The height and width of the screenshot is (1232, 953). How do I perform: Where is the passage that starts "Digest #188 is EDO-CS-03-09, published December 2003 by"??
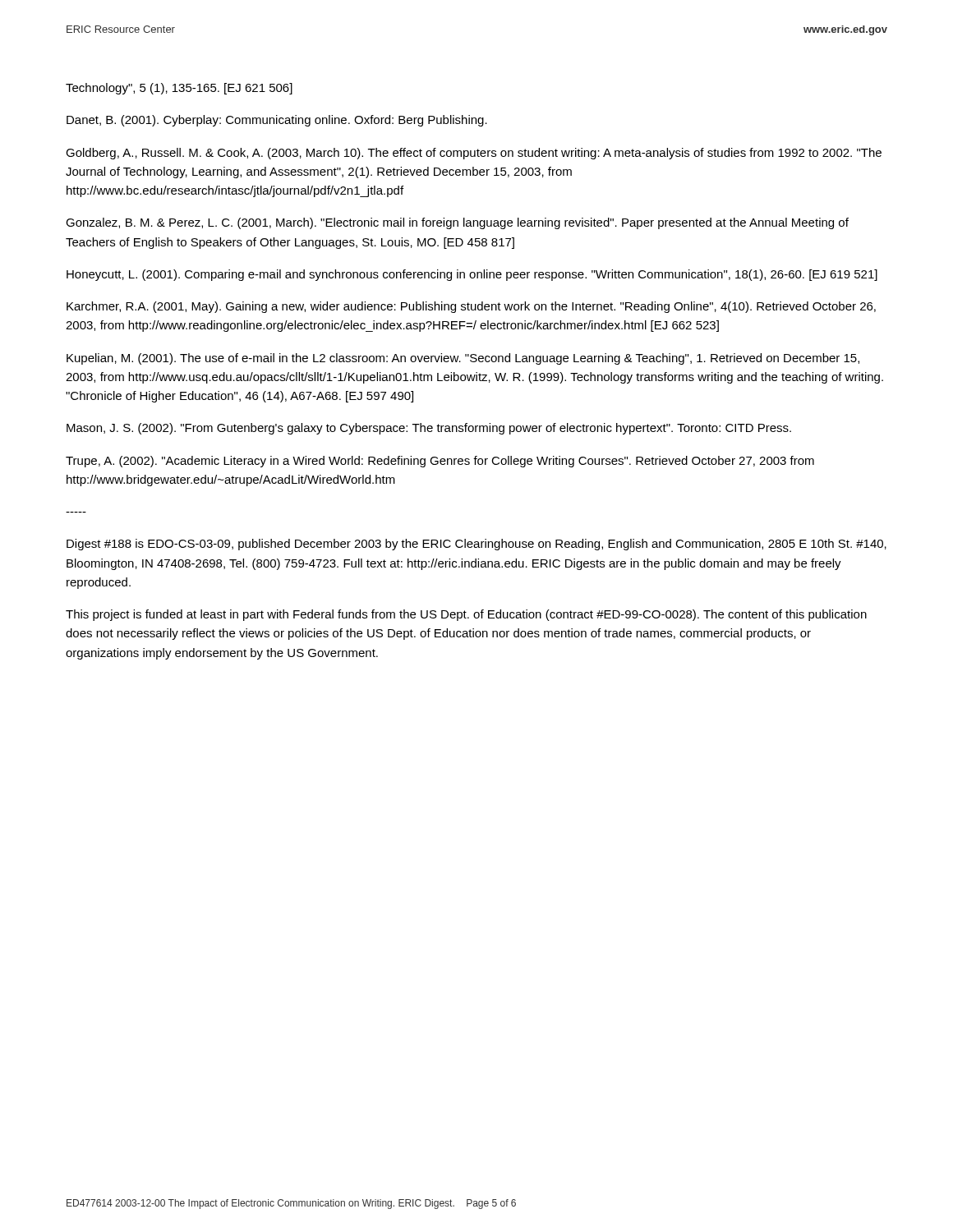476,563
